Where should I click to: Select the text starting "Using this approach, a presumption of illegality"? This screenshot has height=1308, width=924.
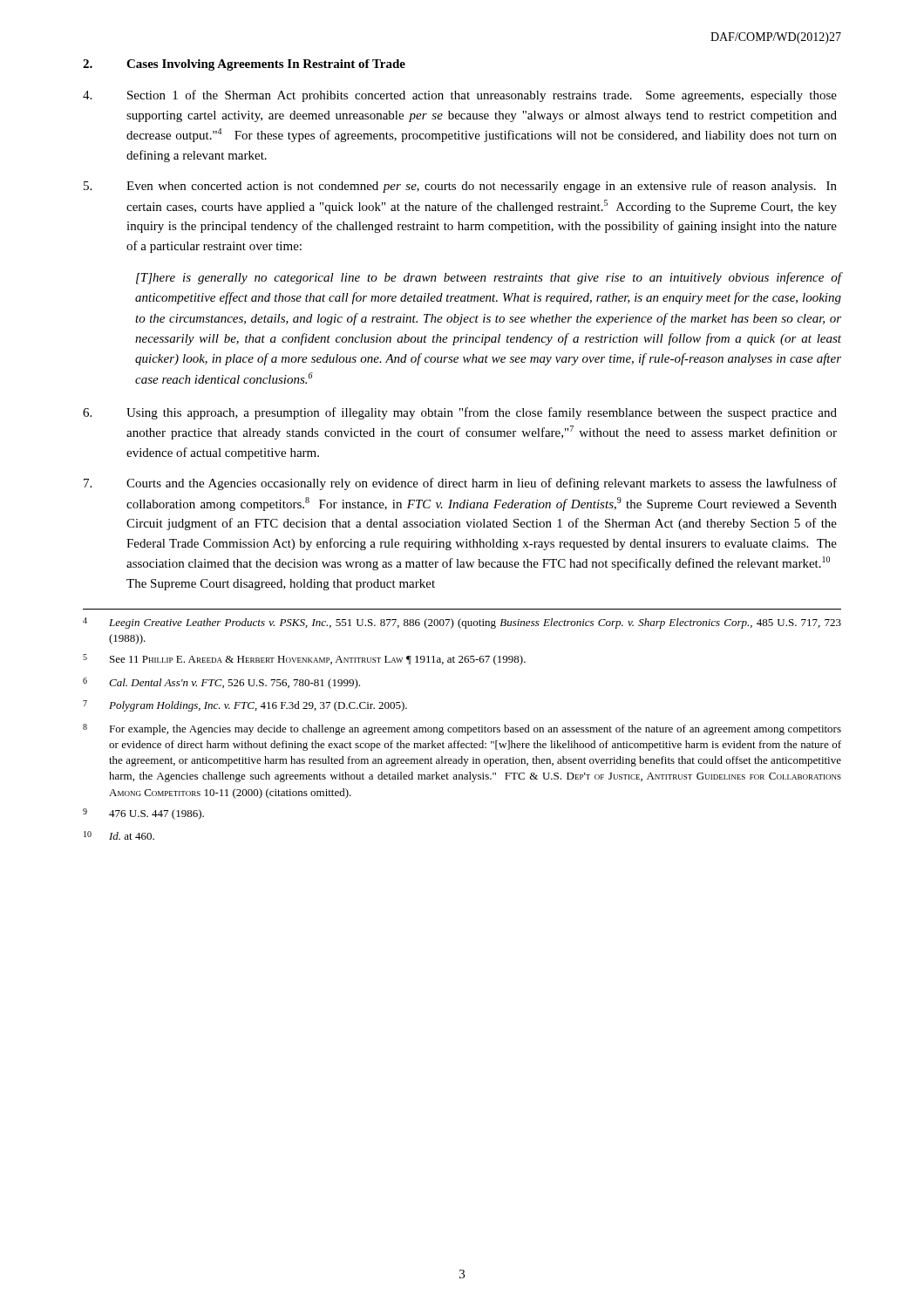[x=460, y=432]
